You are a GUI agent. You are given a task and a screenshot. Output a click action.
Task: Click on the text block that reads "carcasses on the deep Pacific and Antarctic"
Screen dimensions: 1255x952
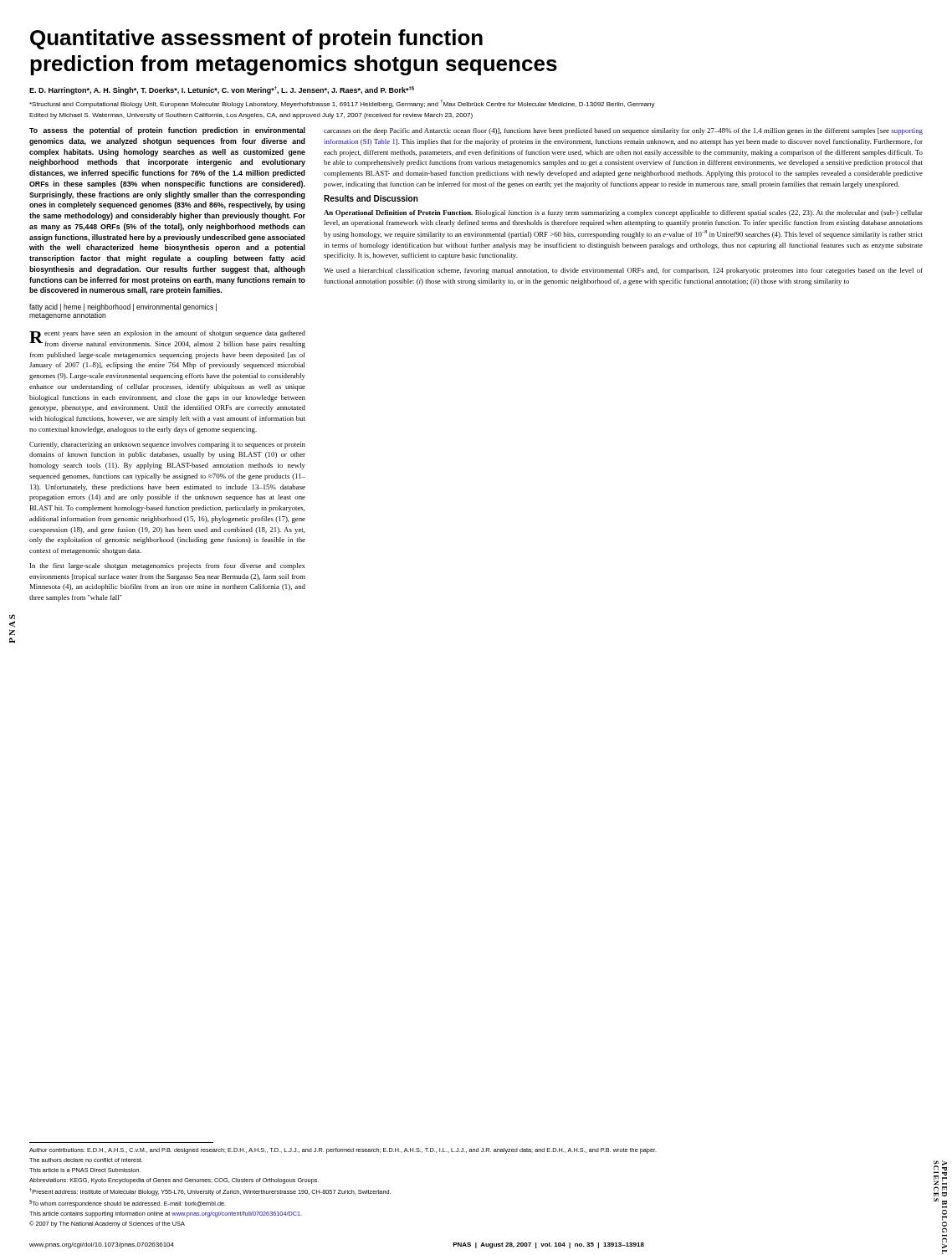click(623, 158)
